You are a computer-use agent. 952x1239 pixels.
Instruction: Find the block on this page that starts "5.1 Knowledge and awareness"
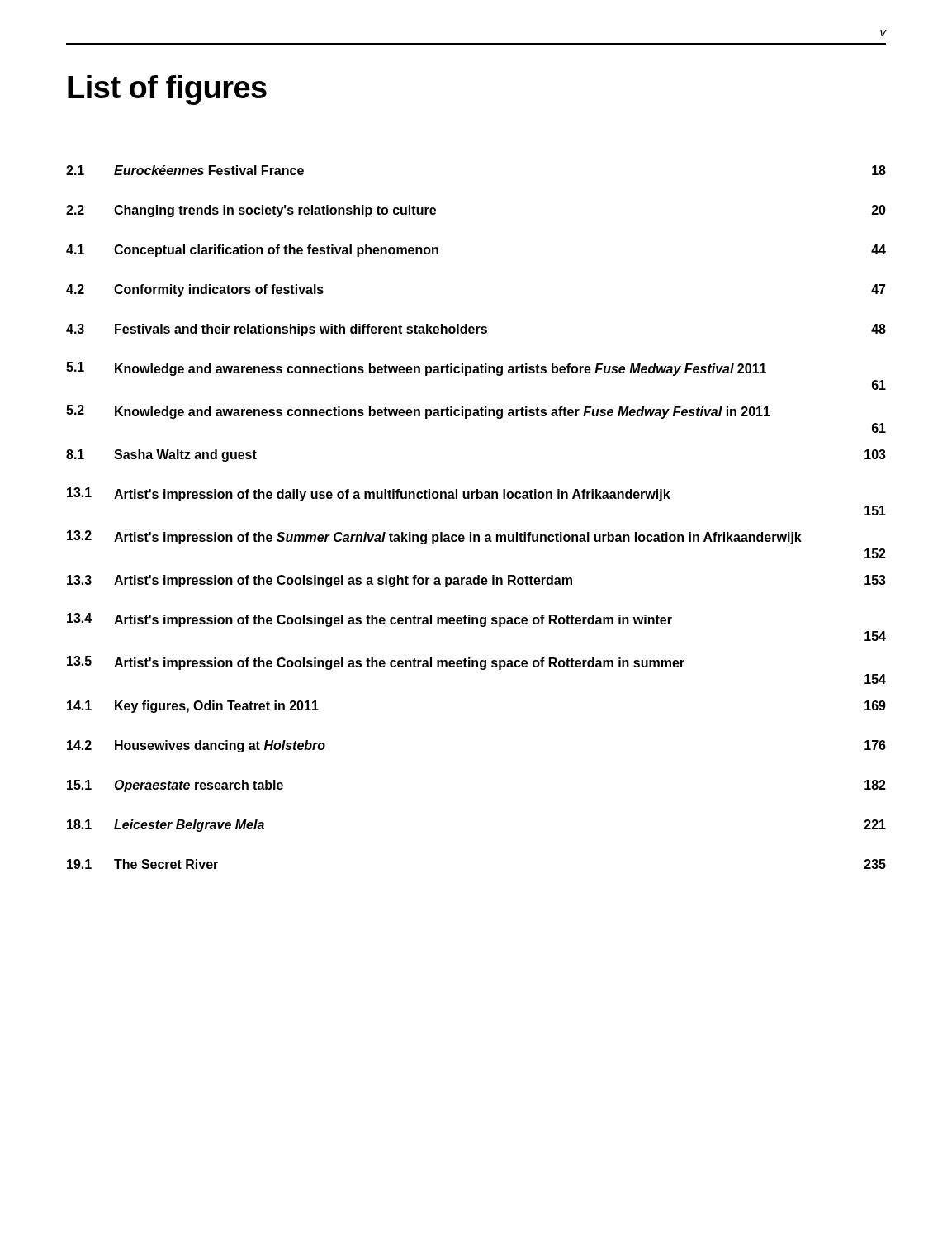tap(476, 377)
